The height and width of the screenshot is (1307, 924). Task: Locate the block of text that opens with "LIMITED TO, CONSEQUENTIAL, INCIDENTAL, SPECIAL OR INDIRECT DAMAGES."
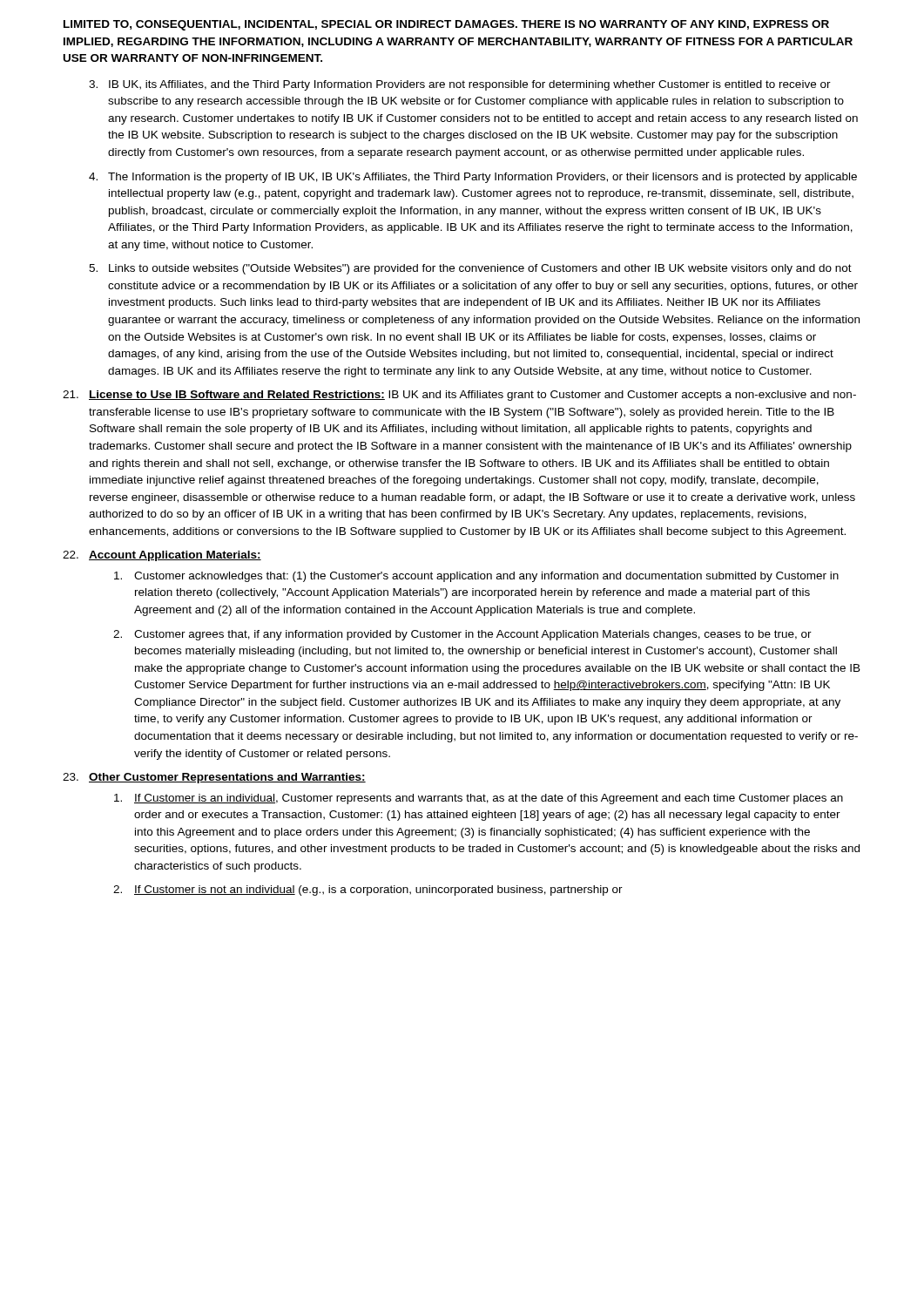[458, 41]
